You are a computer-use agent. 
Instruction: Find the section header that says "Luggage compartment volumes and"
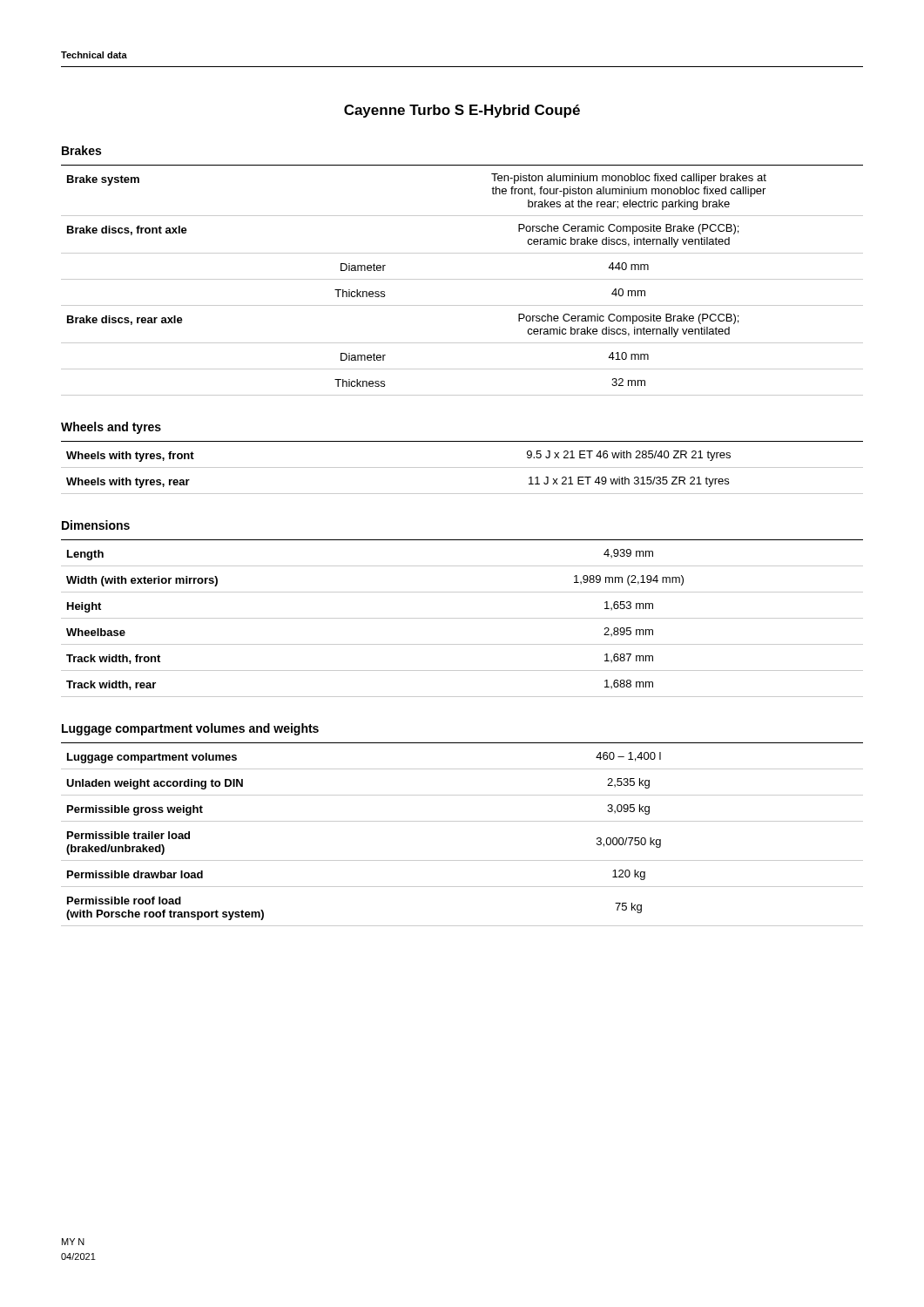[190, 729]
